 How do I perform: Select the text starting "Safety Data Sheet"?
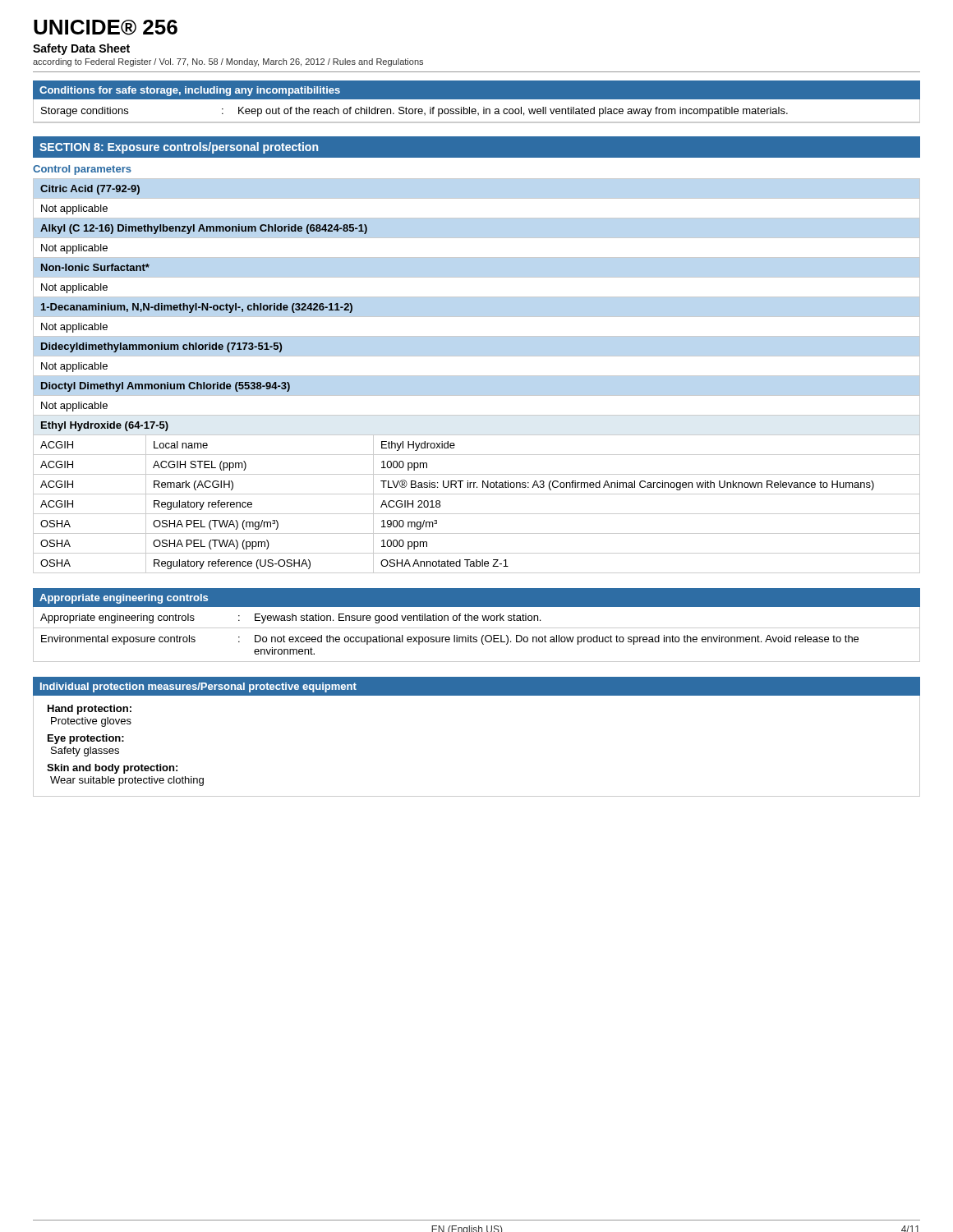point(81,48)
